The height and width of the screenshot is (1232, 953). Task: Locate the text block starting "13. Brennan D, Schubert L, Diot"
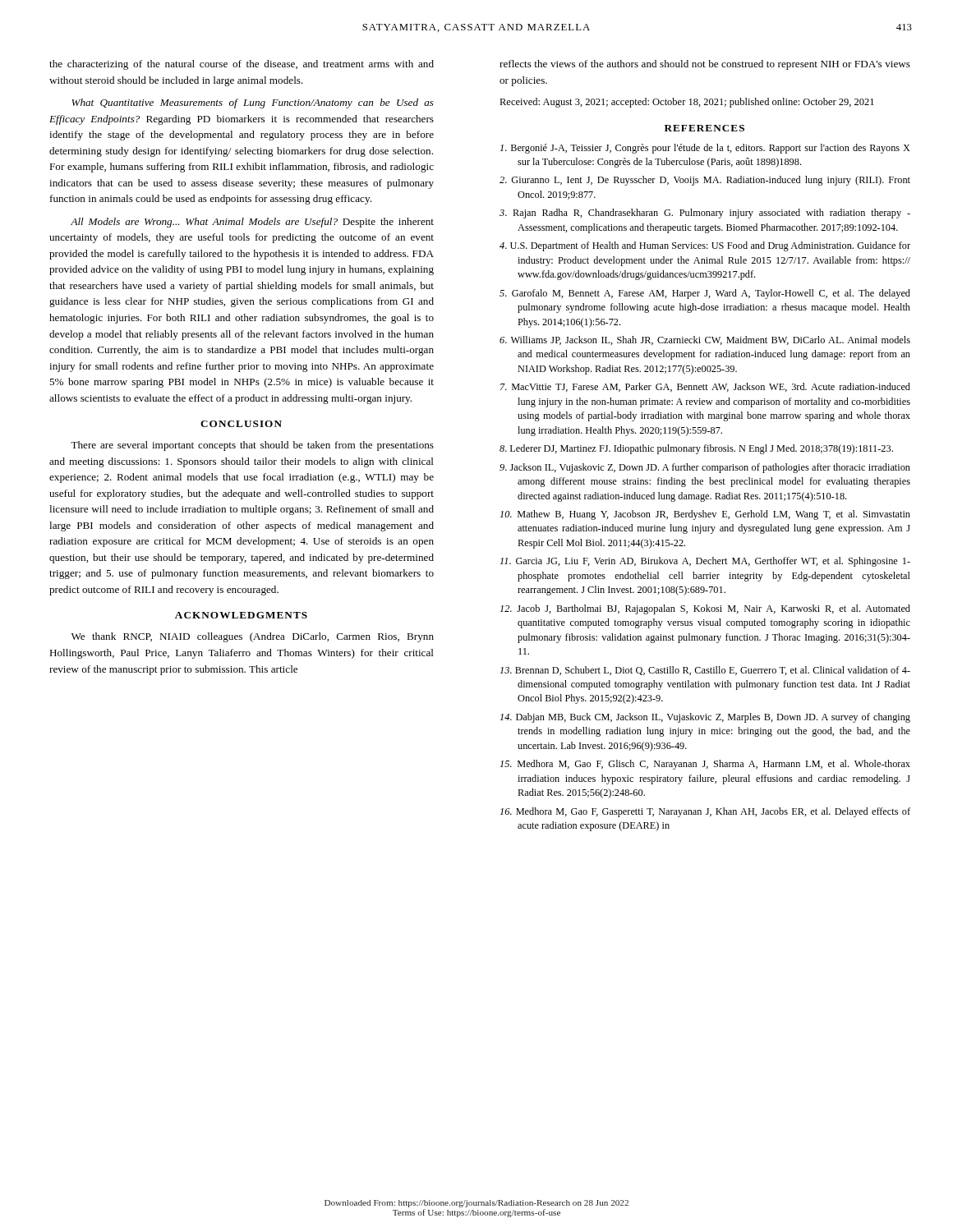pos(705,685)
